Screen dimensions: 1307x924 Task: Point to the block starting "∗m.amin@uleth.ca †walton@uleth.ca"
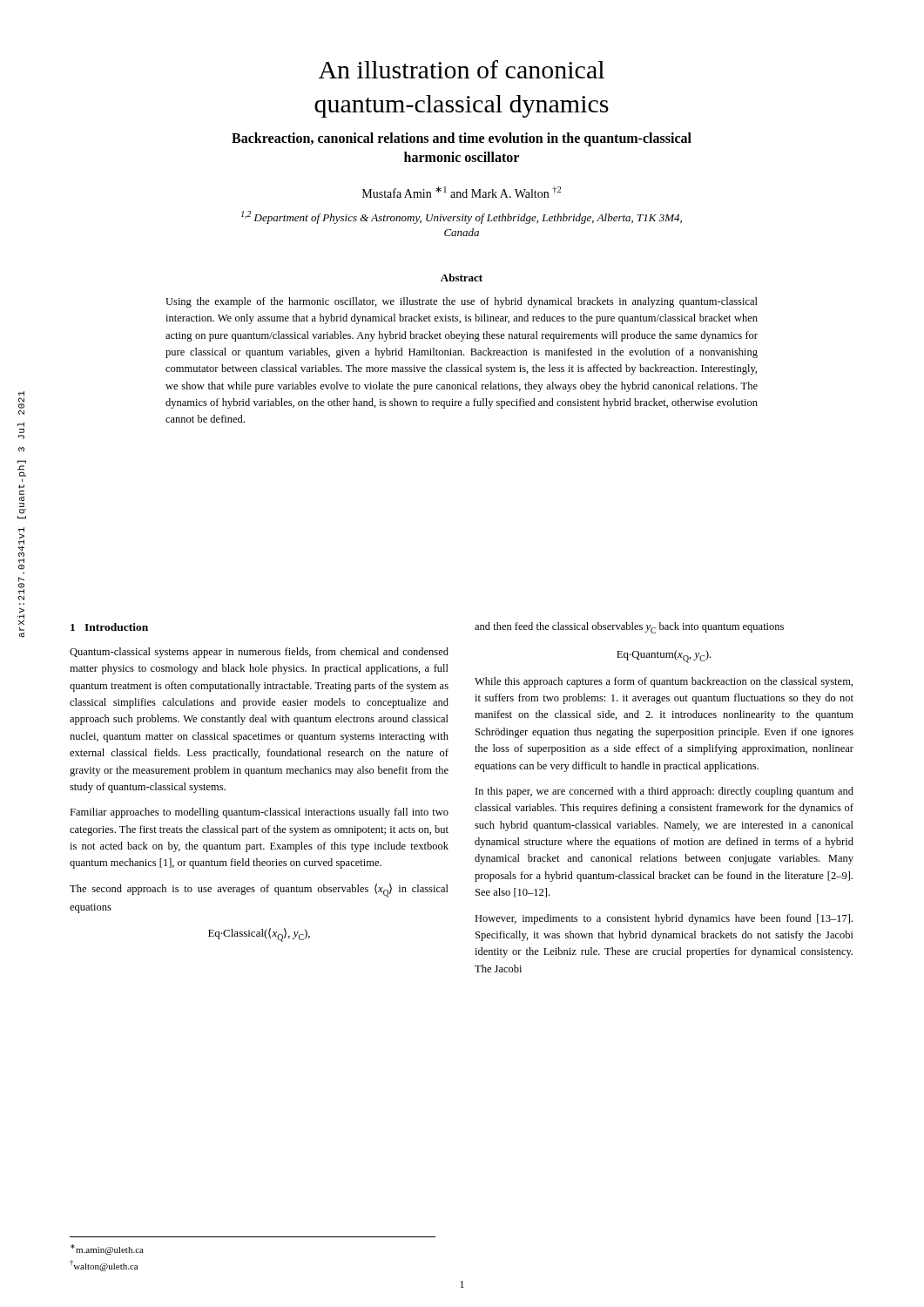coord(107,1256)
